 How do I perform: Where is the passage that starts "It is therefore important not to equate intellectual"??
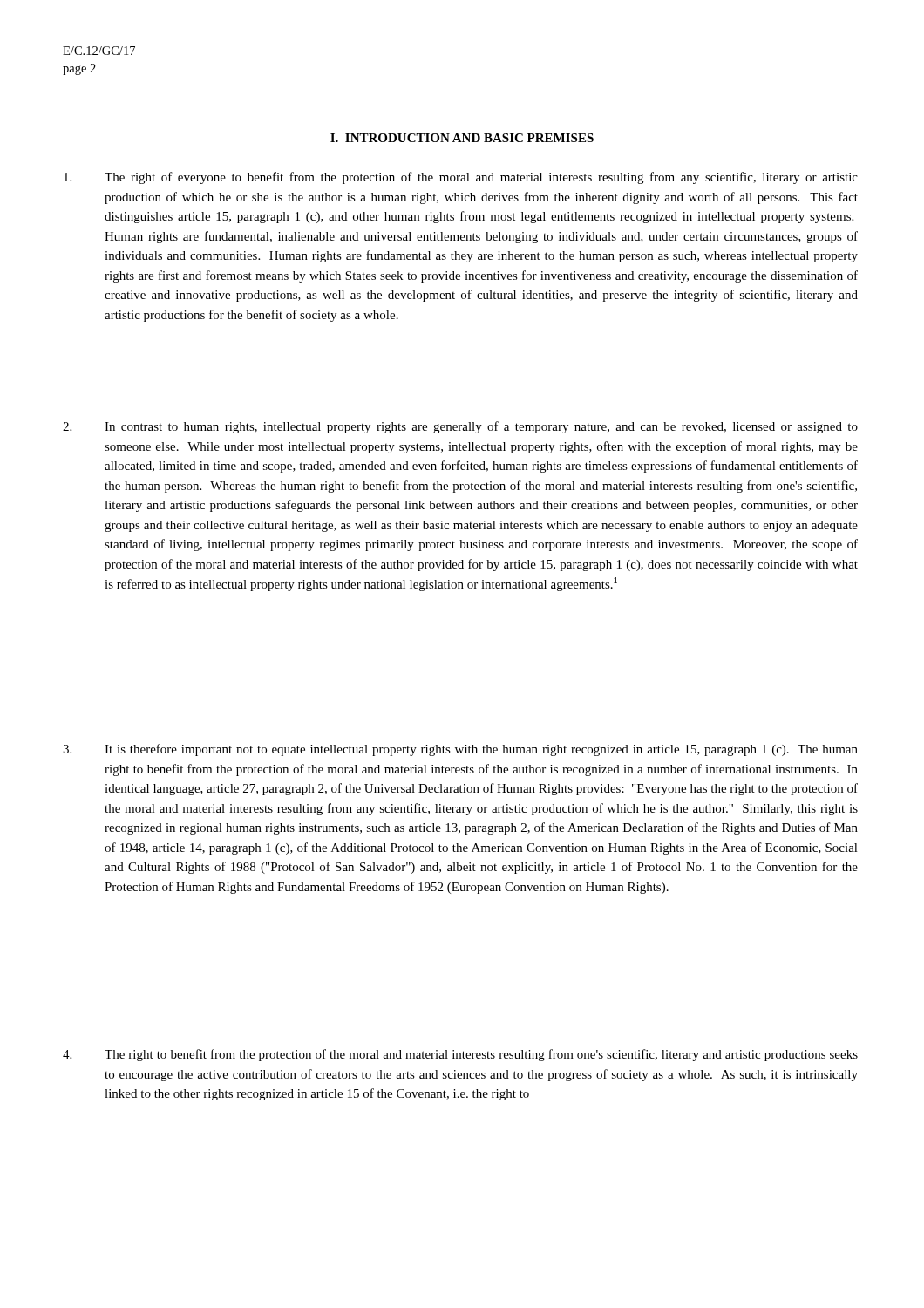coord(460,818)
